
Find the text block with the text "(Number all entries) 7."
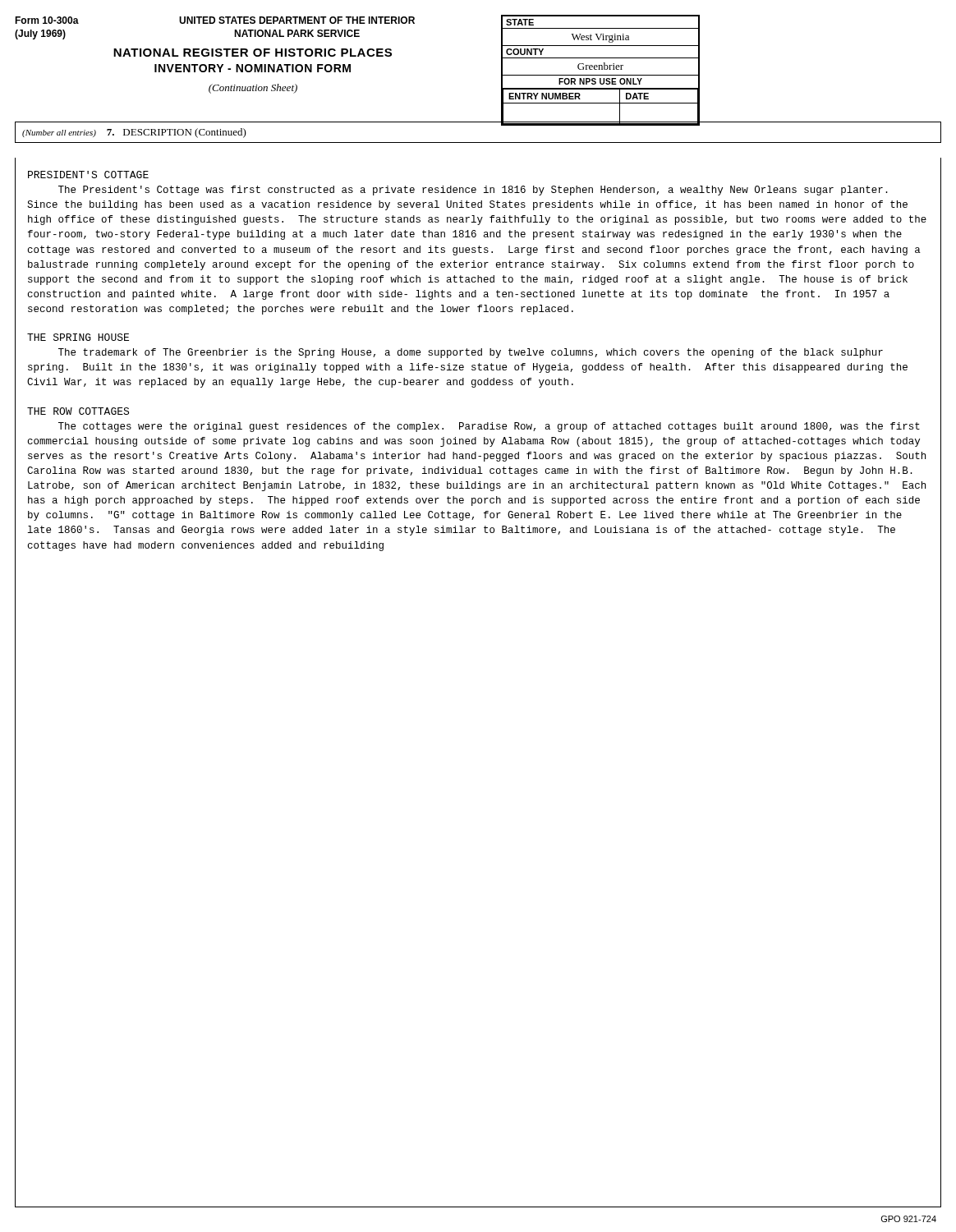point(478,132)
